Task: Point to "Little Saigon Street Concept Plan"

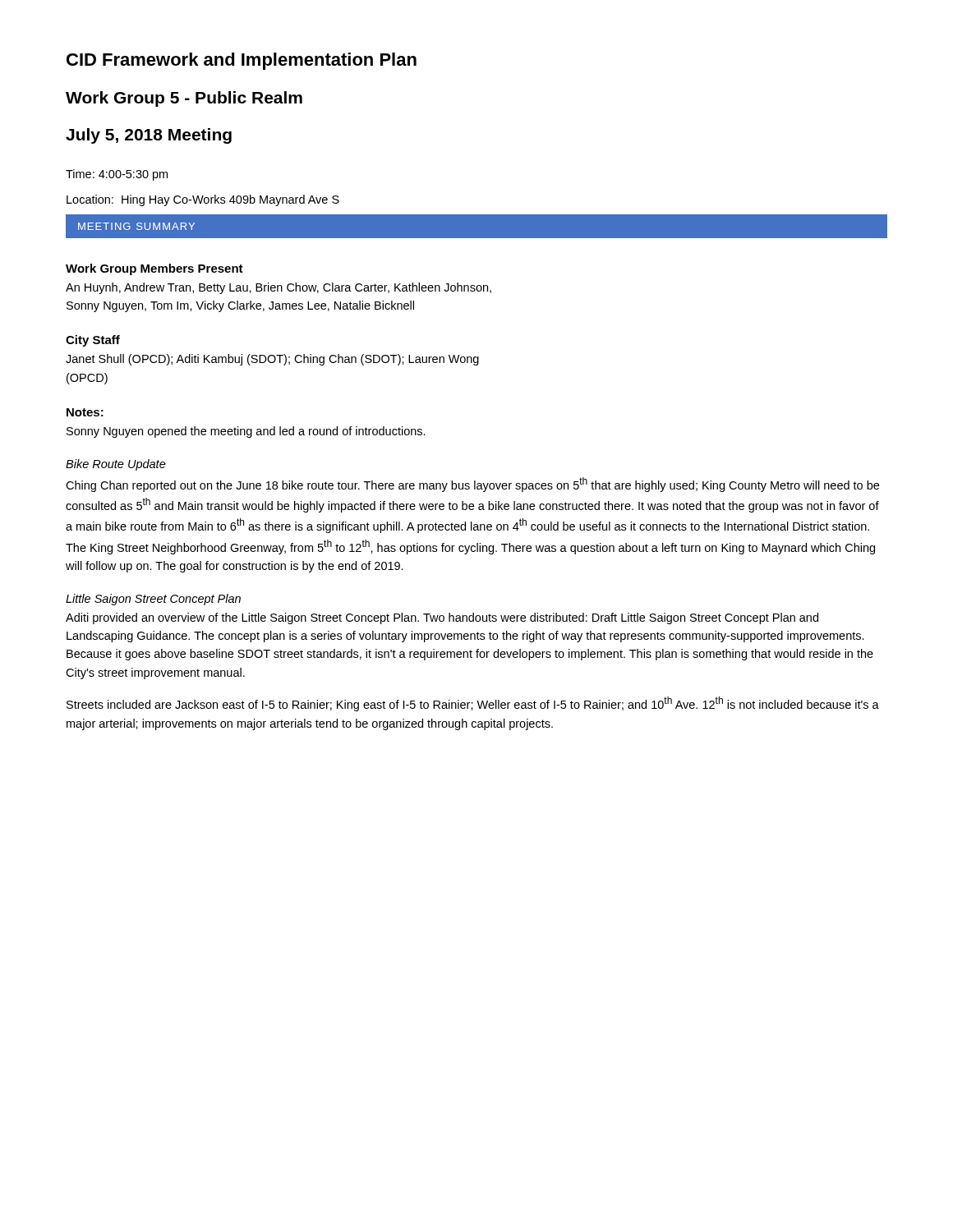Action: click(153, 598)
